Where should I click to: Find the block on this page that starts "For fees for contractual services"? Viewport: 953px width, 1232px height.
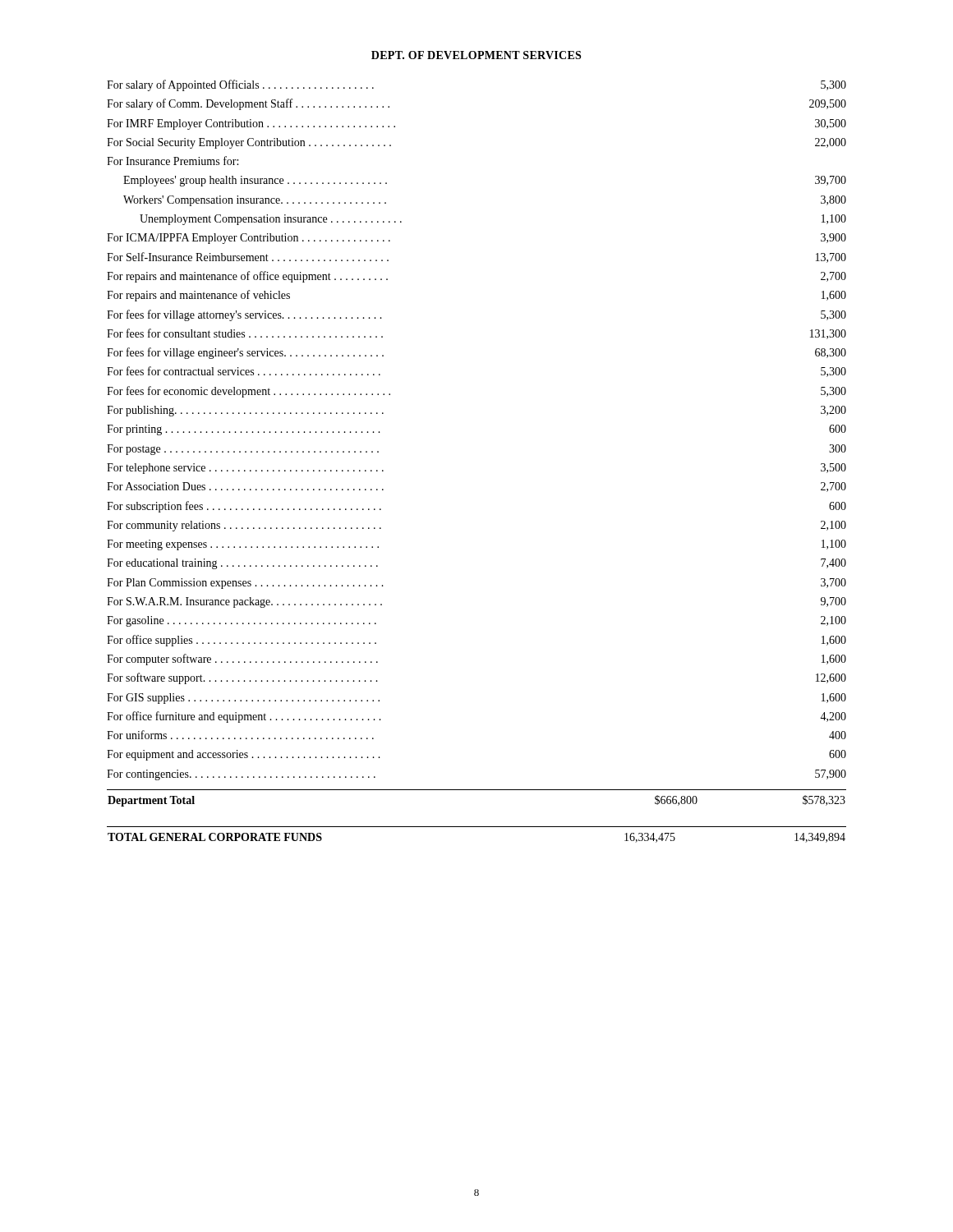[x=189, y=372]
